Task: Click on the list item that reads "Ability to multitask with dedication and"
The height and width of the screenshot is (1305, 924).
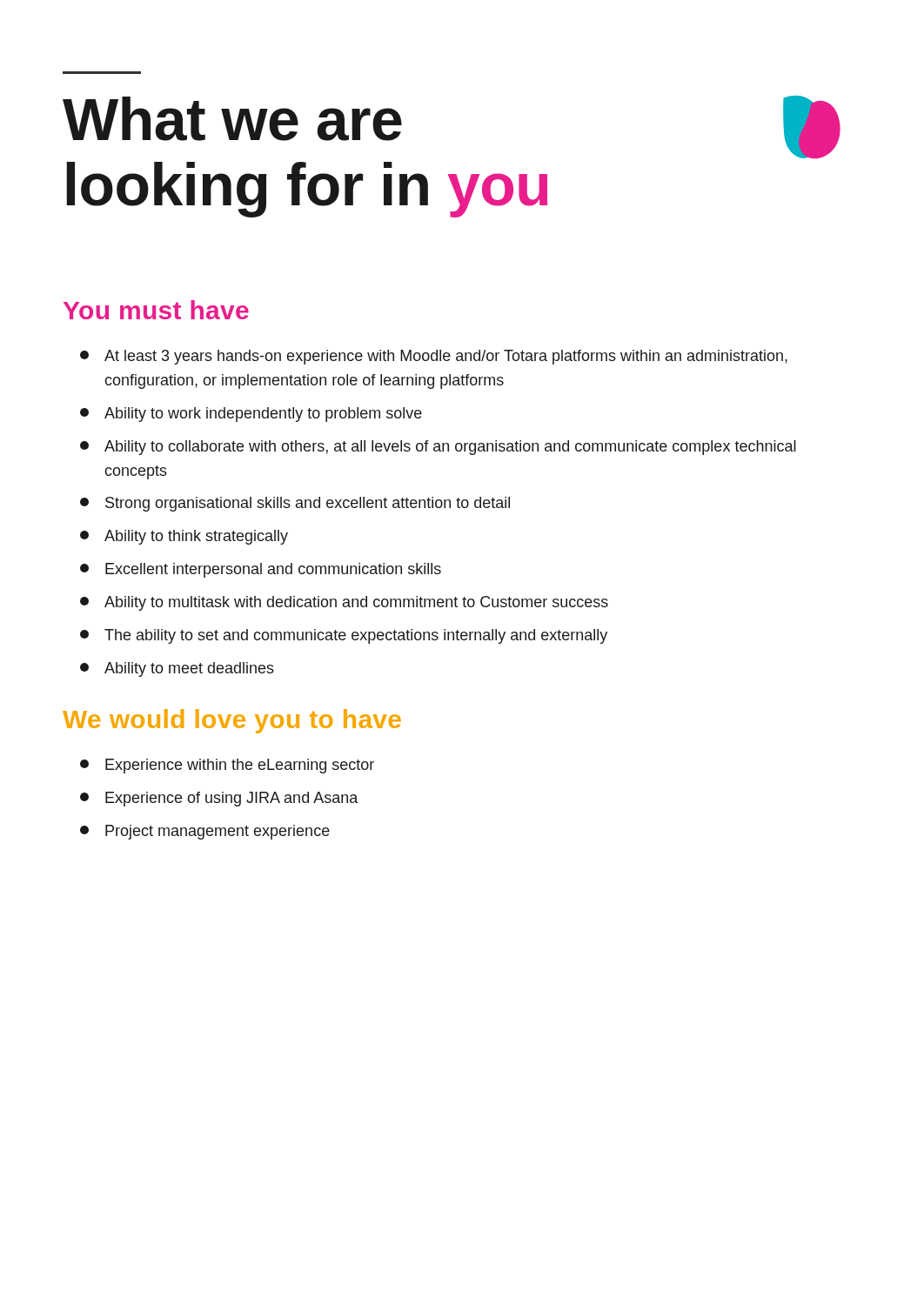Action: coord(344,603)
